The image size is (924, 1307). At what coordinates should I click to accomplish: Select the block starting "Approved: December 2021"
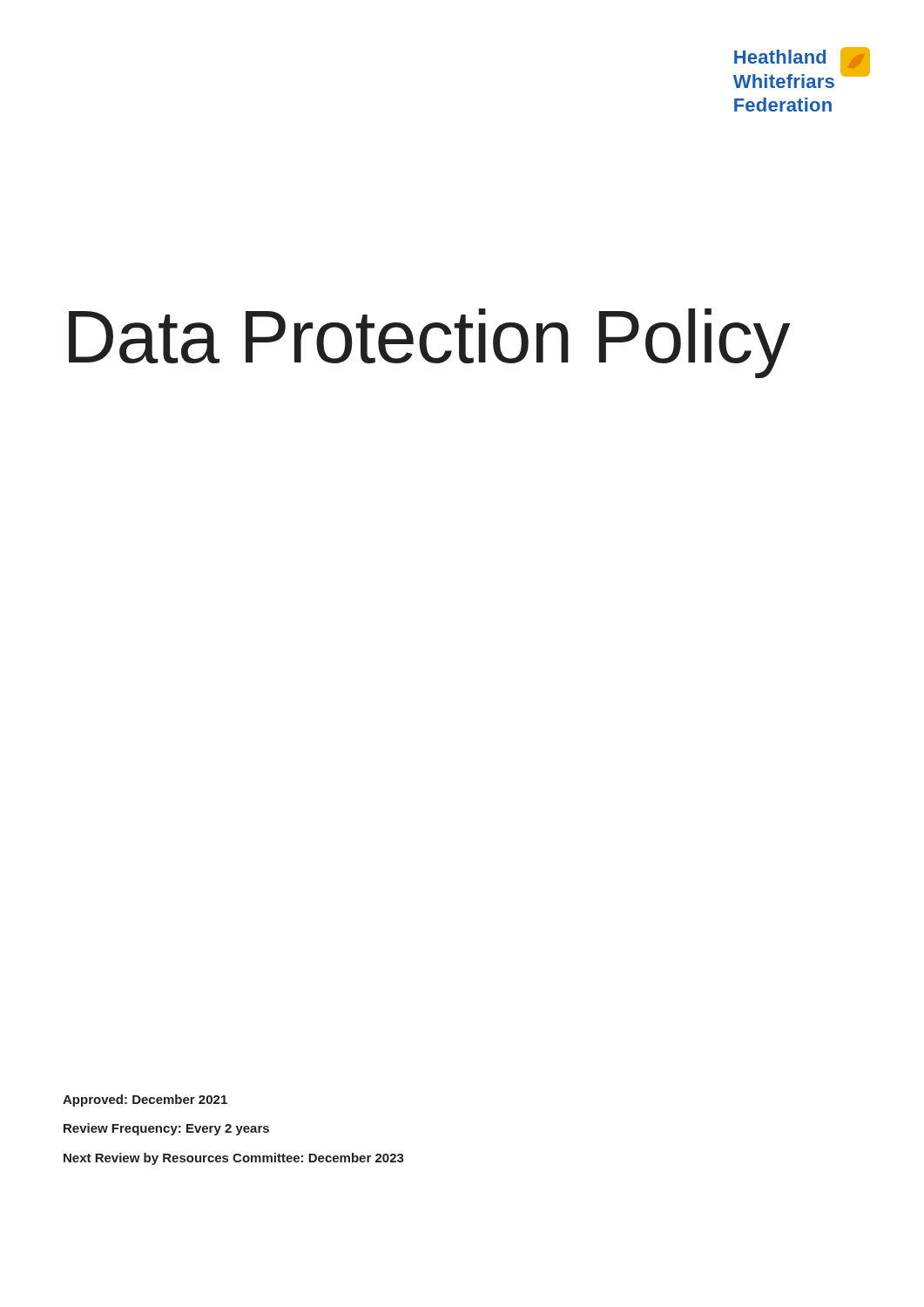pos(145,1099)
